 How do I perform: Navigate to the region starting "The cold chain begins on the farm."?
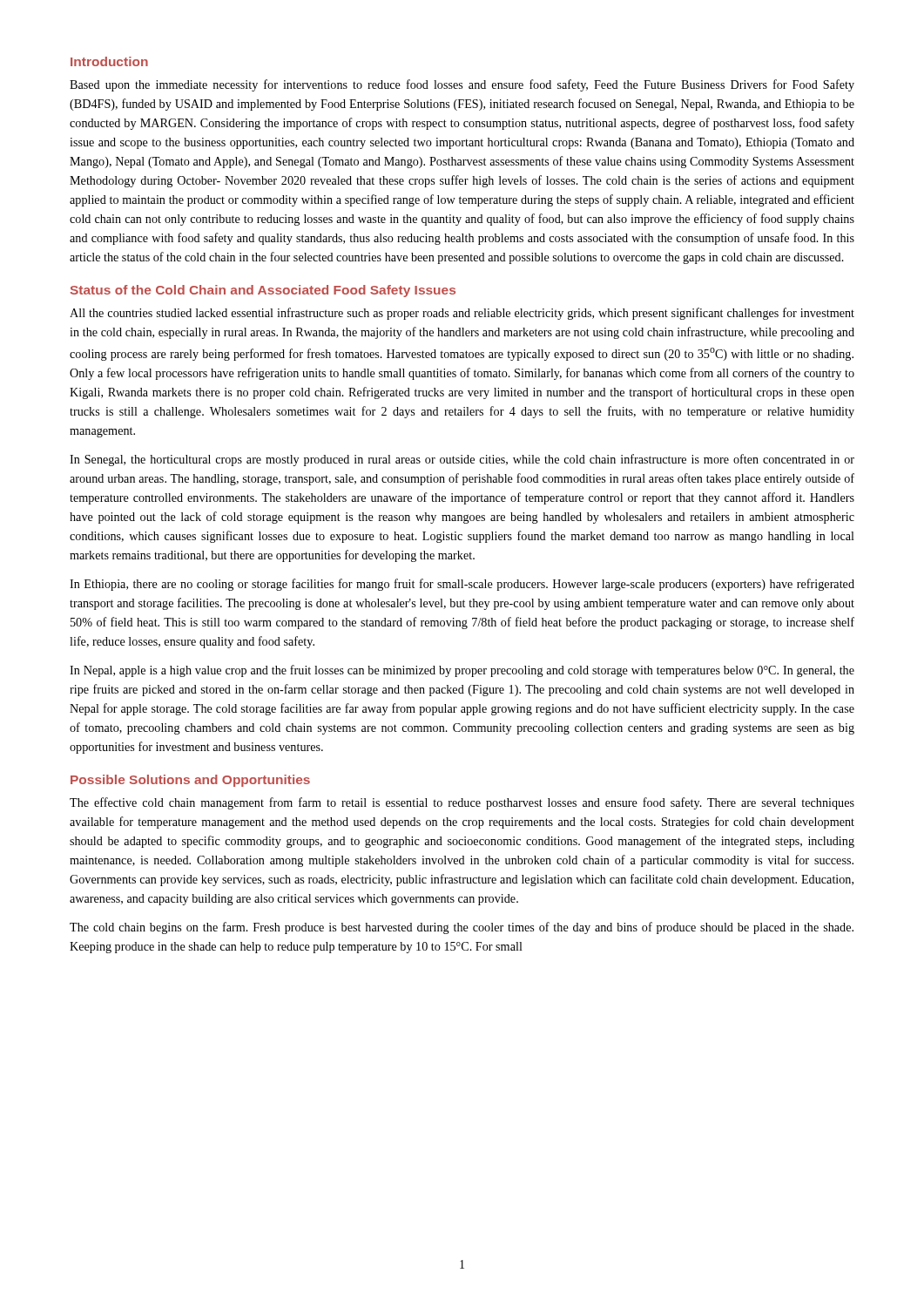point(462,936)
